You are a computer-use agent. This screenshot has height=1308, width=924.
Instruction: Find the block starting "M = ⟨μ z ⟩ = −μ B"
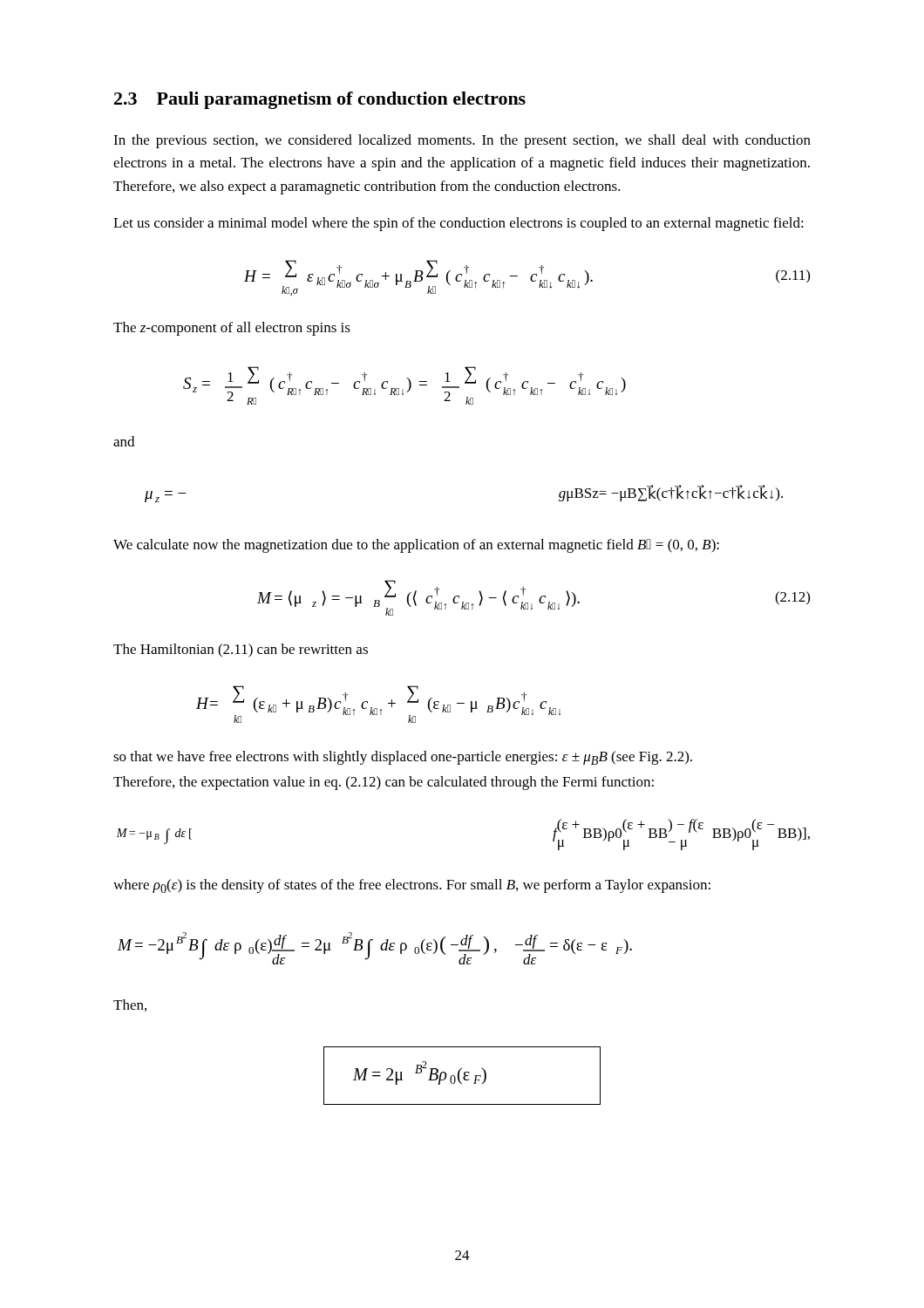pos(462,598)
